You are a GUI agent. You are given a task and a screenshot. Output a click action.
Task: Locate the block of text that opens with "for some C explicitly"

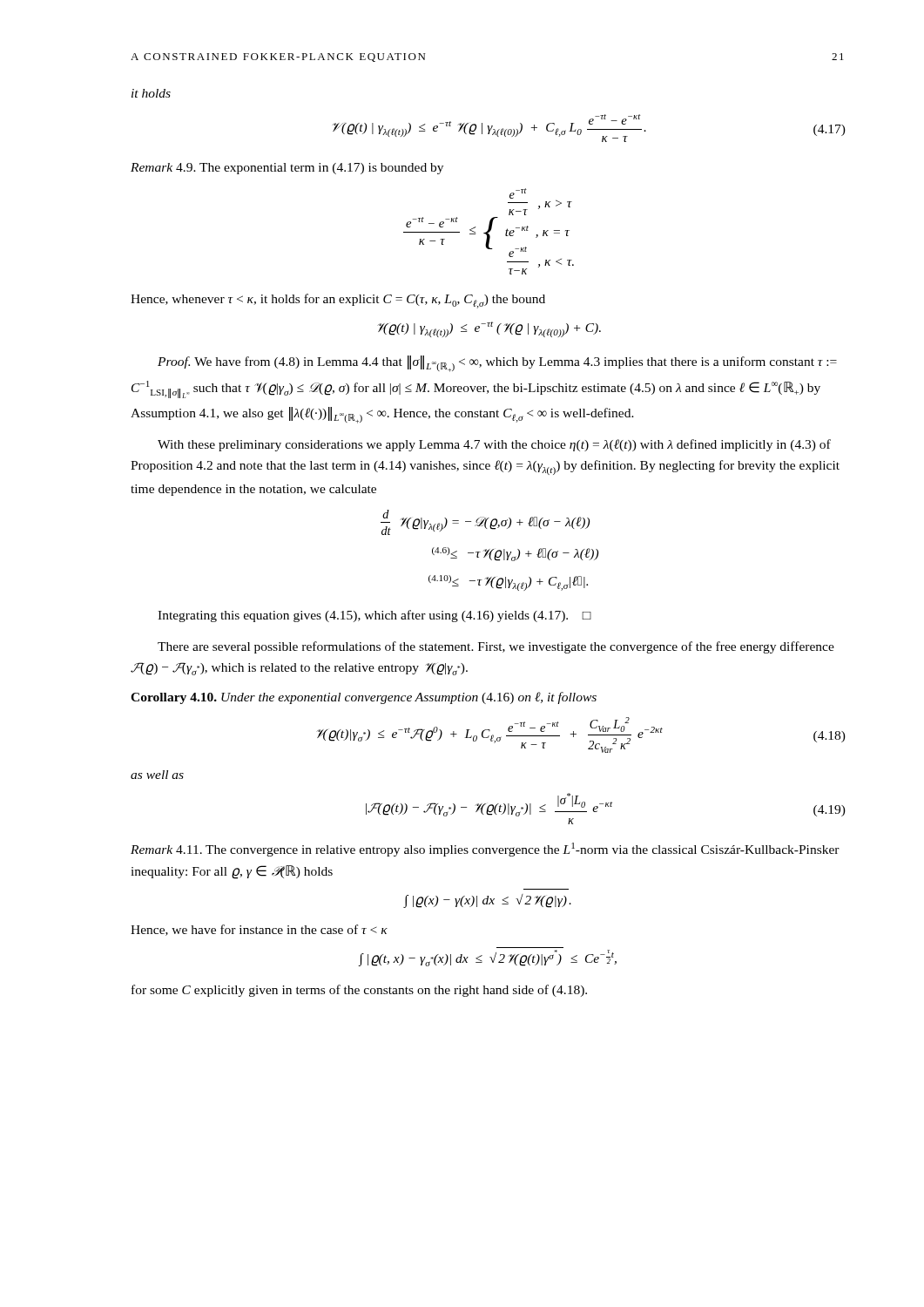pyautogui.click(x=359, y=989)
